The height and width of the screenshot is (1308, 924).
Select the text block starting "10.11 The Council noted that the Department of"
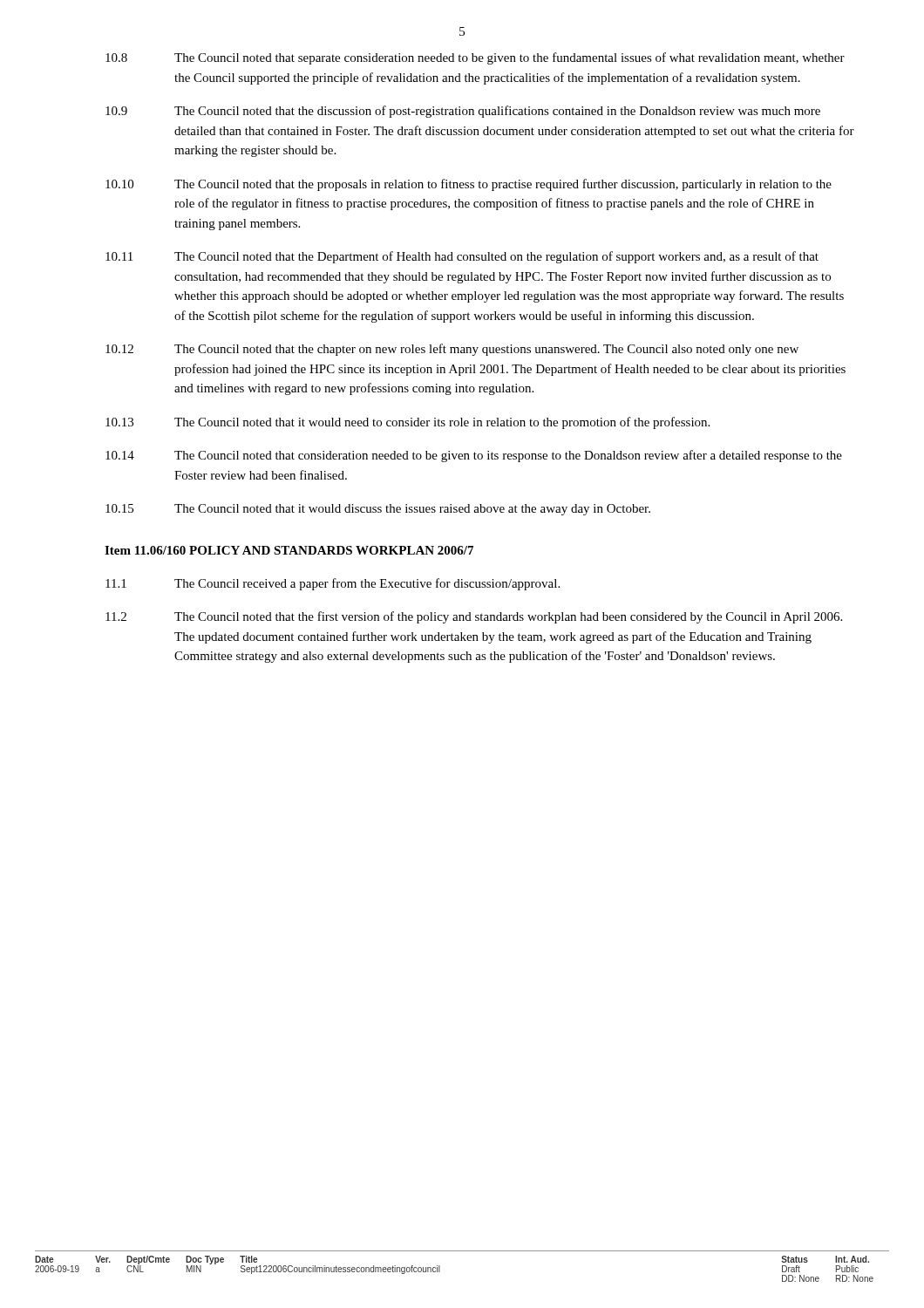[x=479, y=286]
